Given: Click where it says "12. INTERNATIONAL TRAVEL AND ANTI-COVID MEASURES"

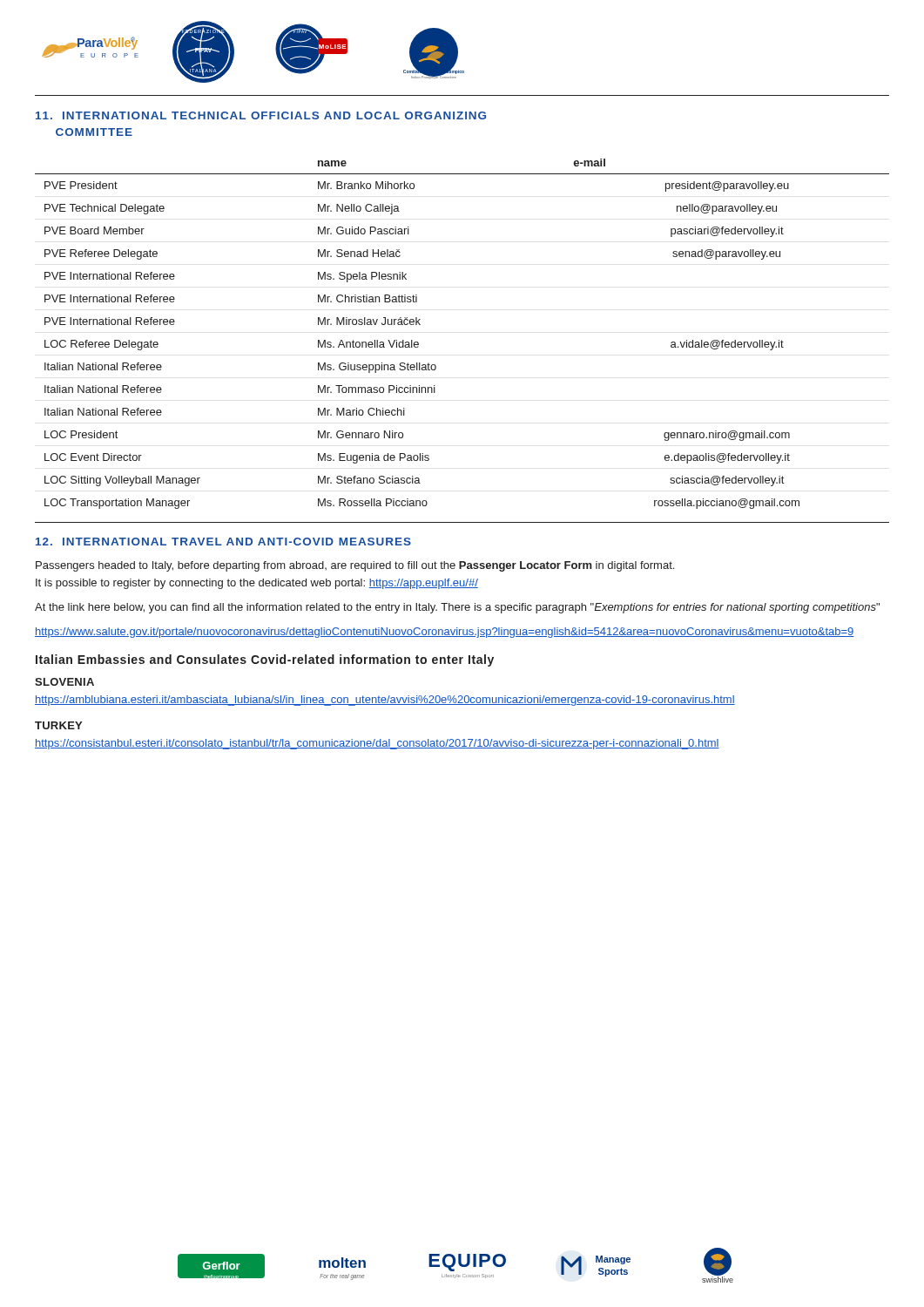Looking at the screenshot, I should click(223, 541).
